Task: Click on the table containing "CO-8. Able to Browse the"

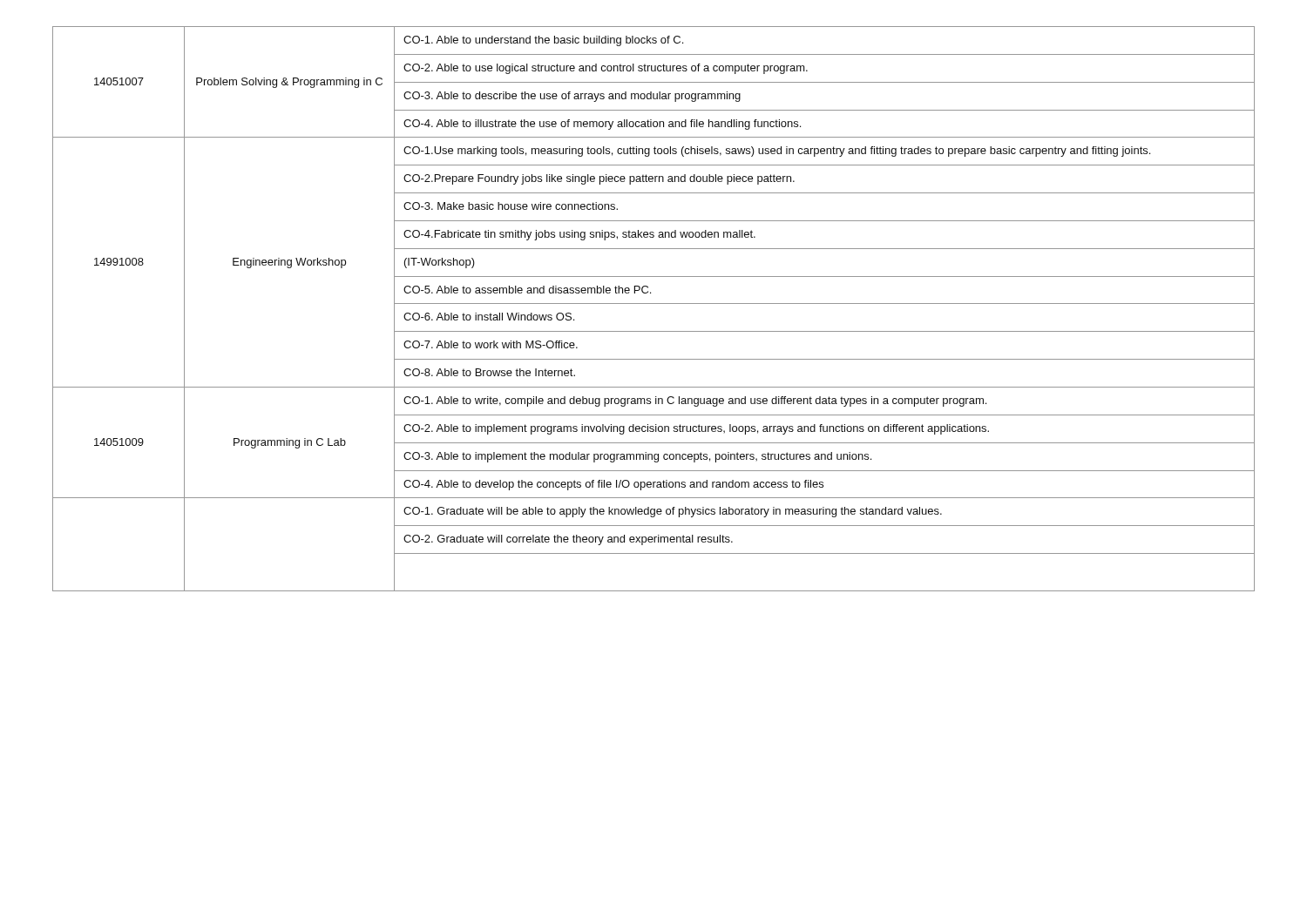Action: tap(654, 309)
